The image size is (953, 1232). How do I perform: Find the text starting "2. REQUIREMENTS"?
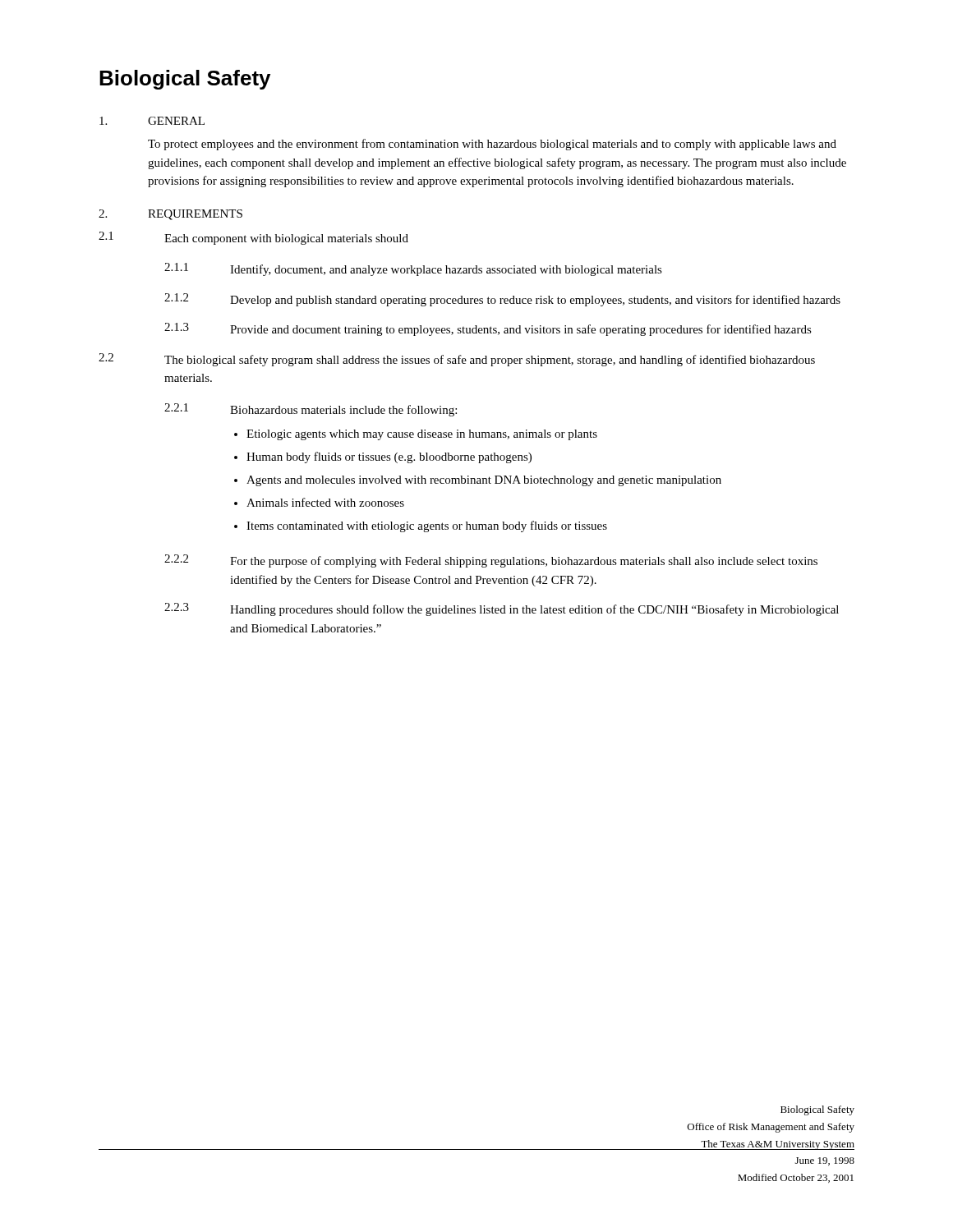[x=171, y=214]
